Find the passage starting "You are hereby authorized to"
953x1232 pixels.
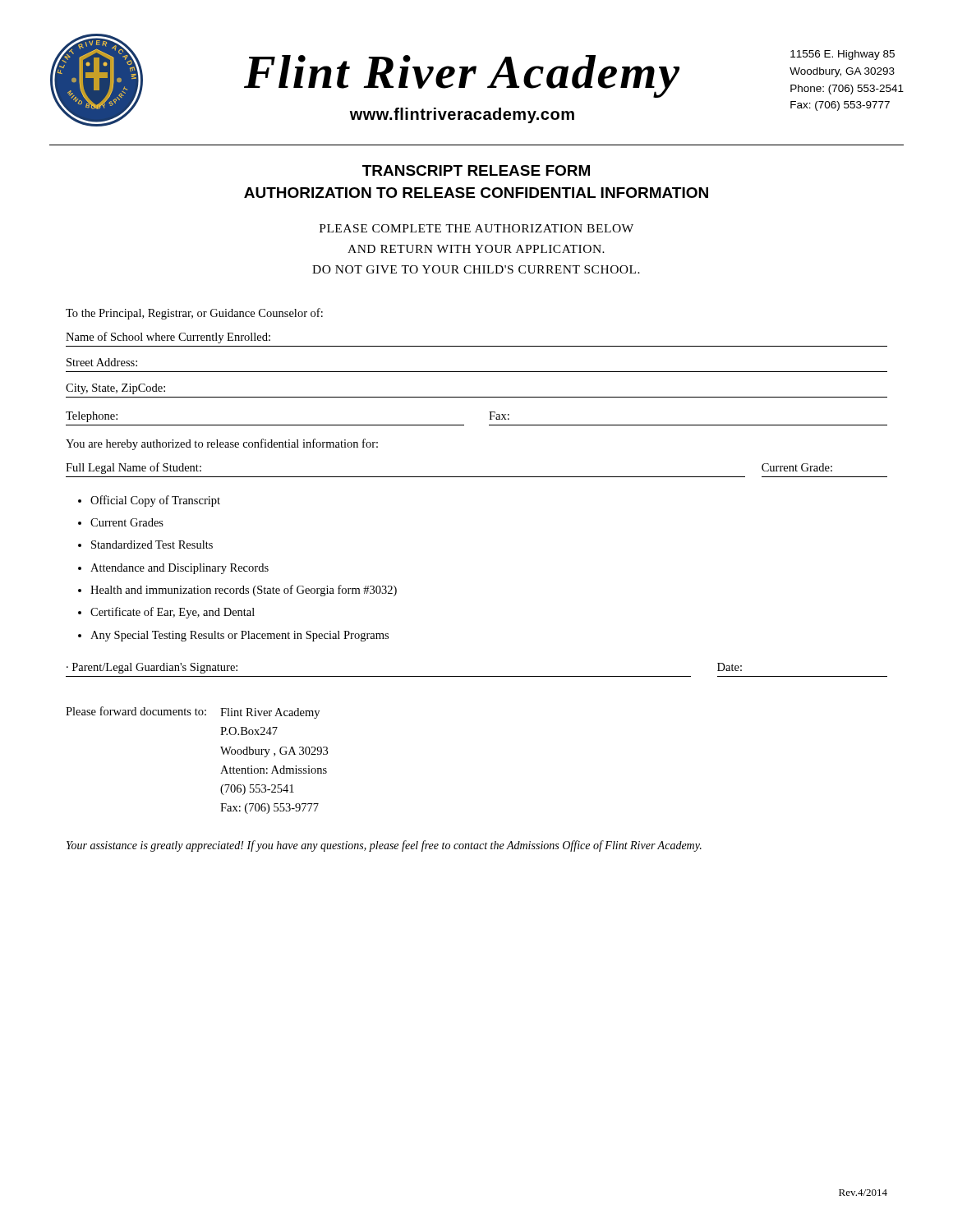222,443
